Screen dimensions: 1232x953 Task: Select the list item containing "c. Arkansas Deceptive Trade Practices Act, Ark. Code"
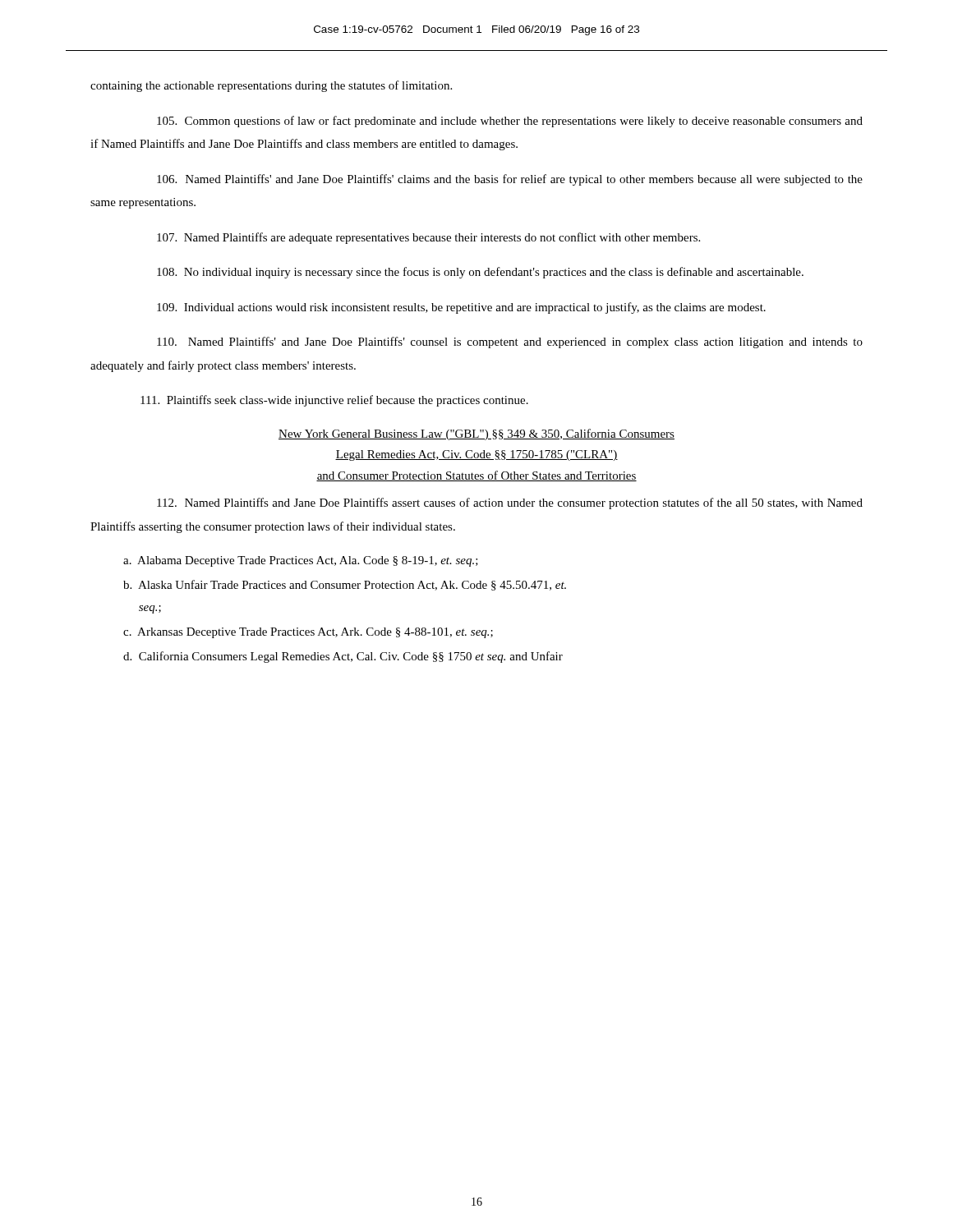click(308, 631)
